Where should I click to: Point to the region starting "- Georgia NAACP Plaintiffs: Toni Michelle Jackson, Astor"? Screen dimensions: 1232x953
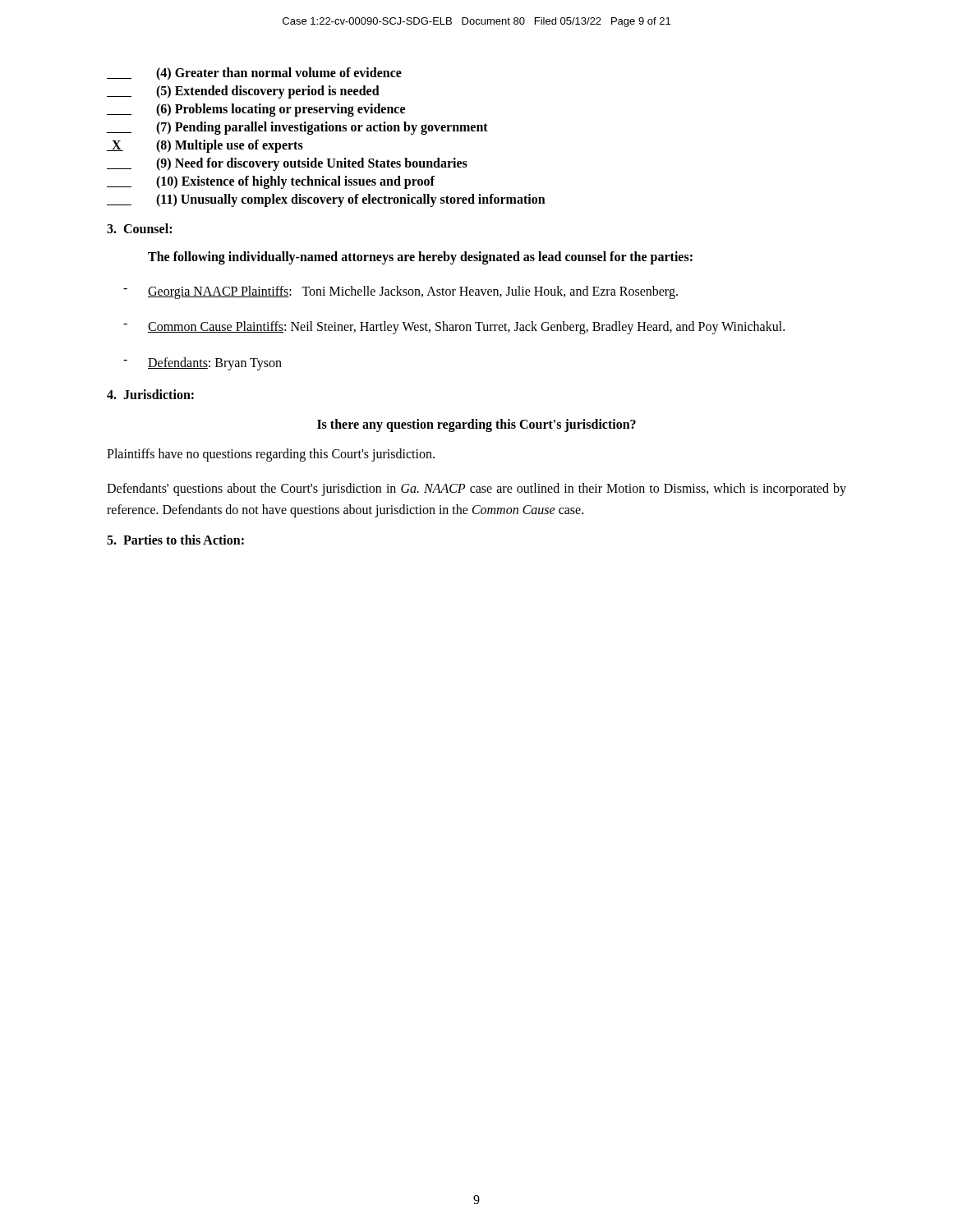pyautogui.click(x=485, y=291)
